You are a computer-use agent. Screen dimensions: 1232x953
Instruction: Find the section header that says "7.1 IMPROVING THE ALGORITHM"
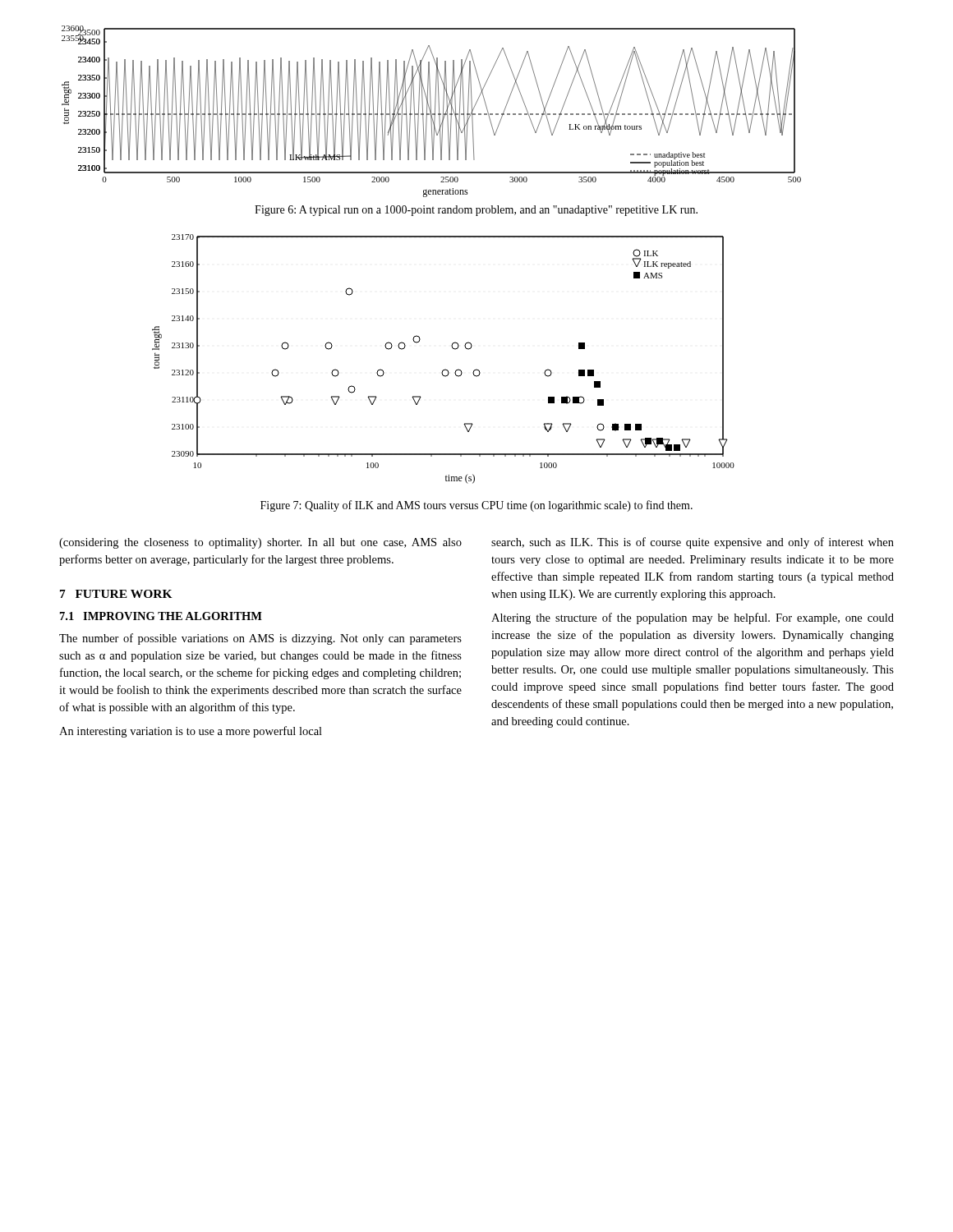(x=161, y=616)
